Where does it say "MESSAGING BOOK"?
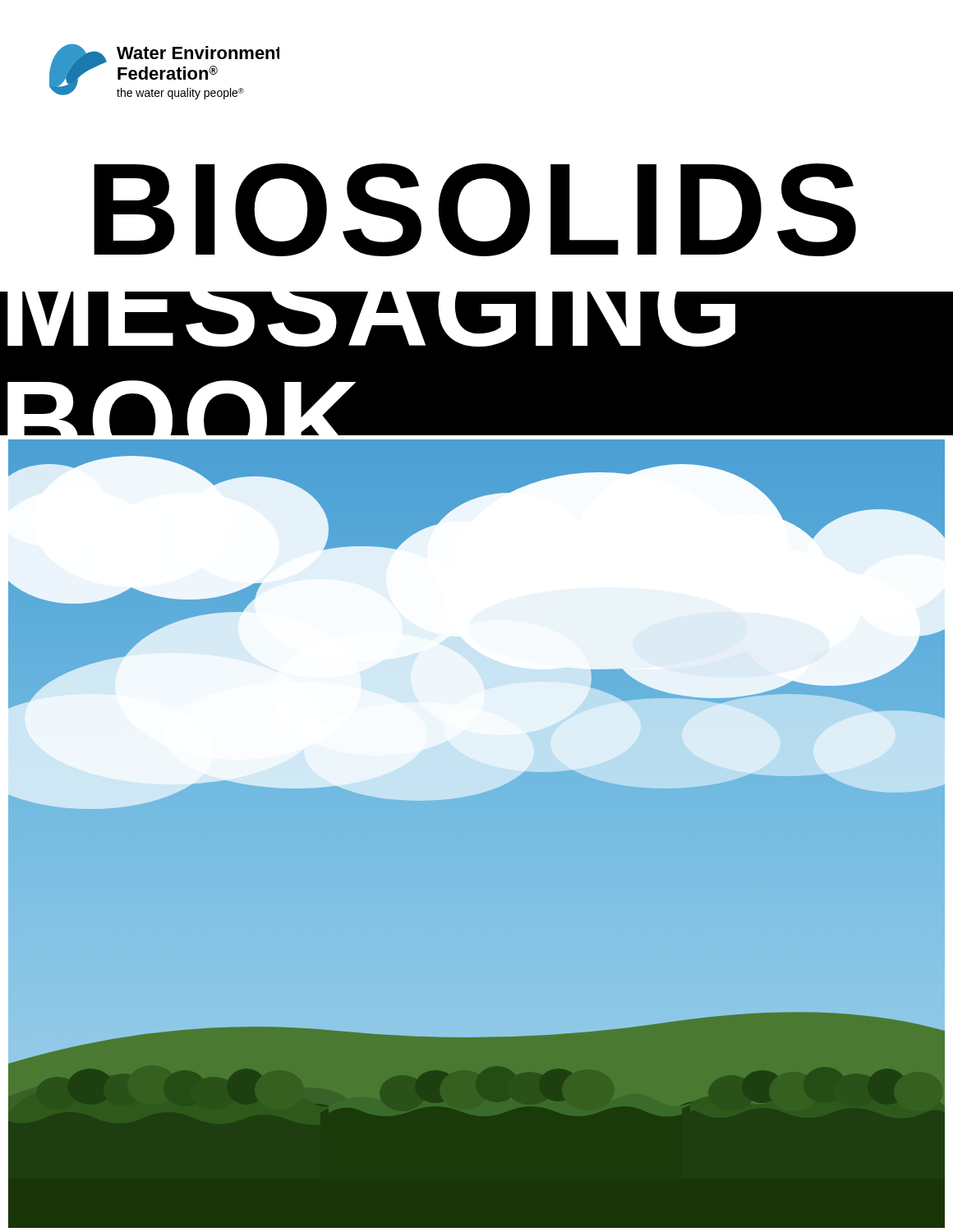The width and height of the screenshot is (953, 1232). 476,363
